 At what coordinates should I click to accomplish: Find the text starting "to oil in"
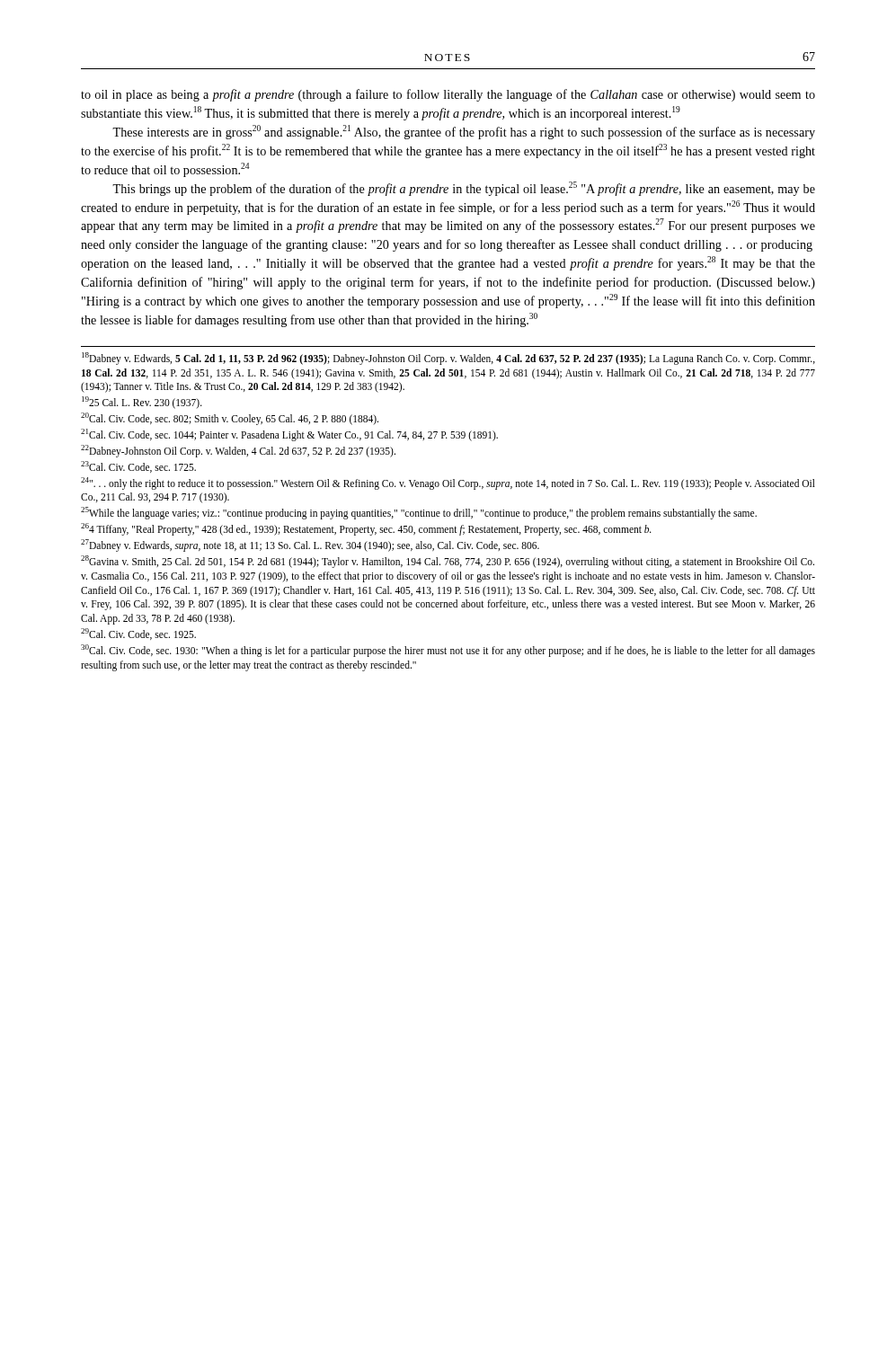click(x=448, y=208)
